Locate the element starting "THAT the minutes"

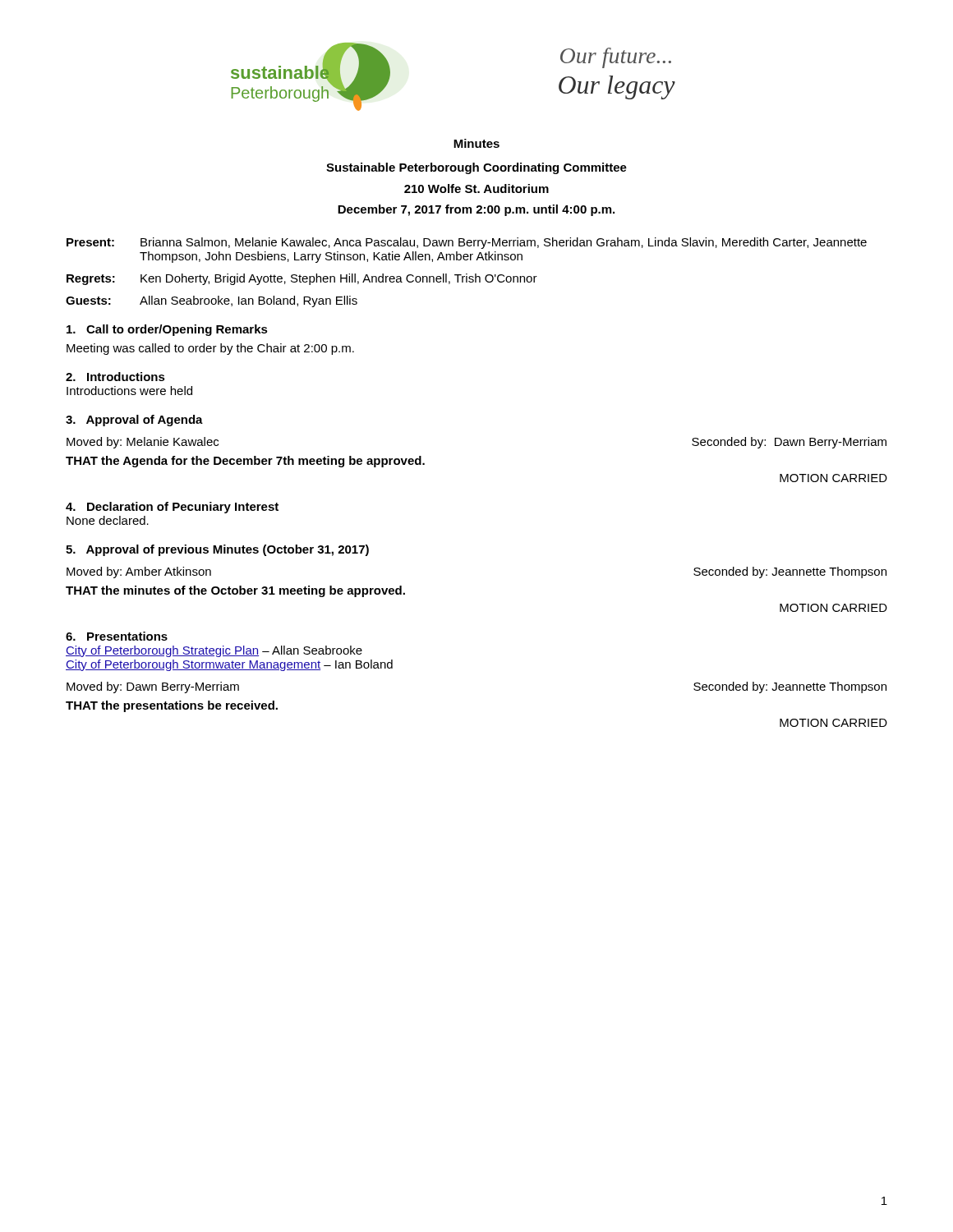pos(236,590)
